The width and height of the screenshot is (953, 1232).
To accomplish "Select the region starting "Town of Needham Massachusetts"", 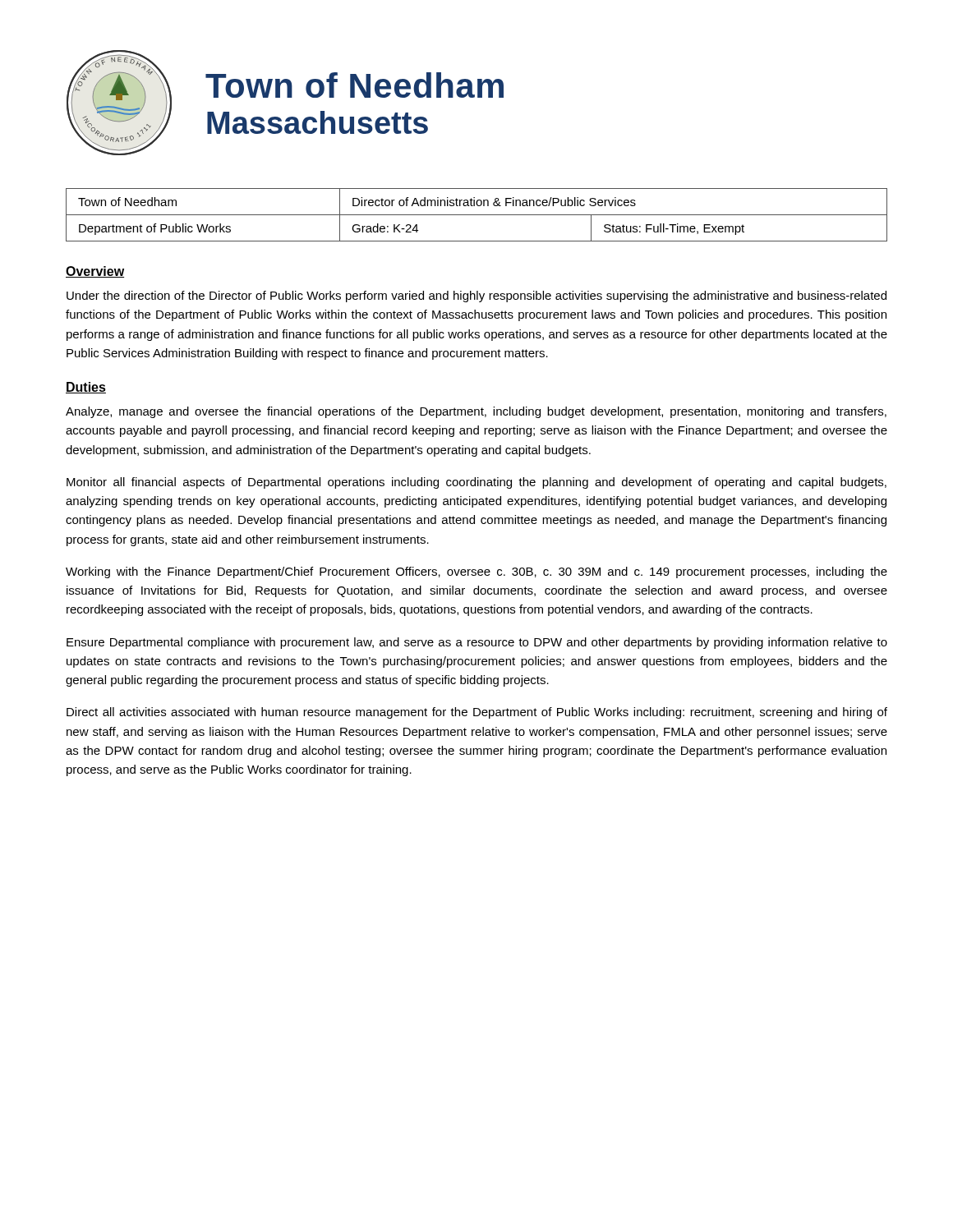I will click(x=356, y=104).
